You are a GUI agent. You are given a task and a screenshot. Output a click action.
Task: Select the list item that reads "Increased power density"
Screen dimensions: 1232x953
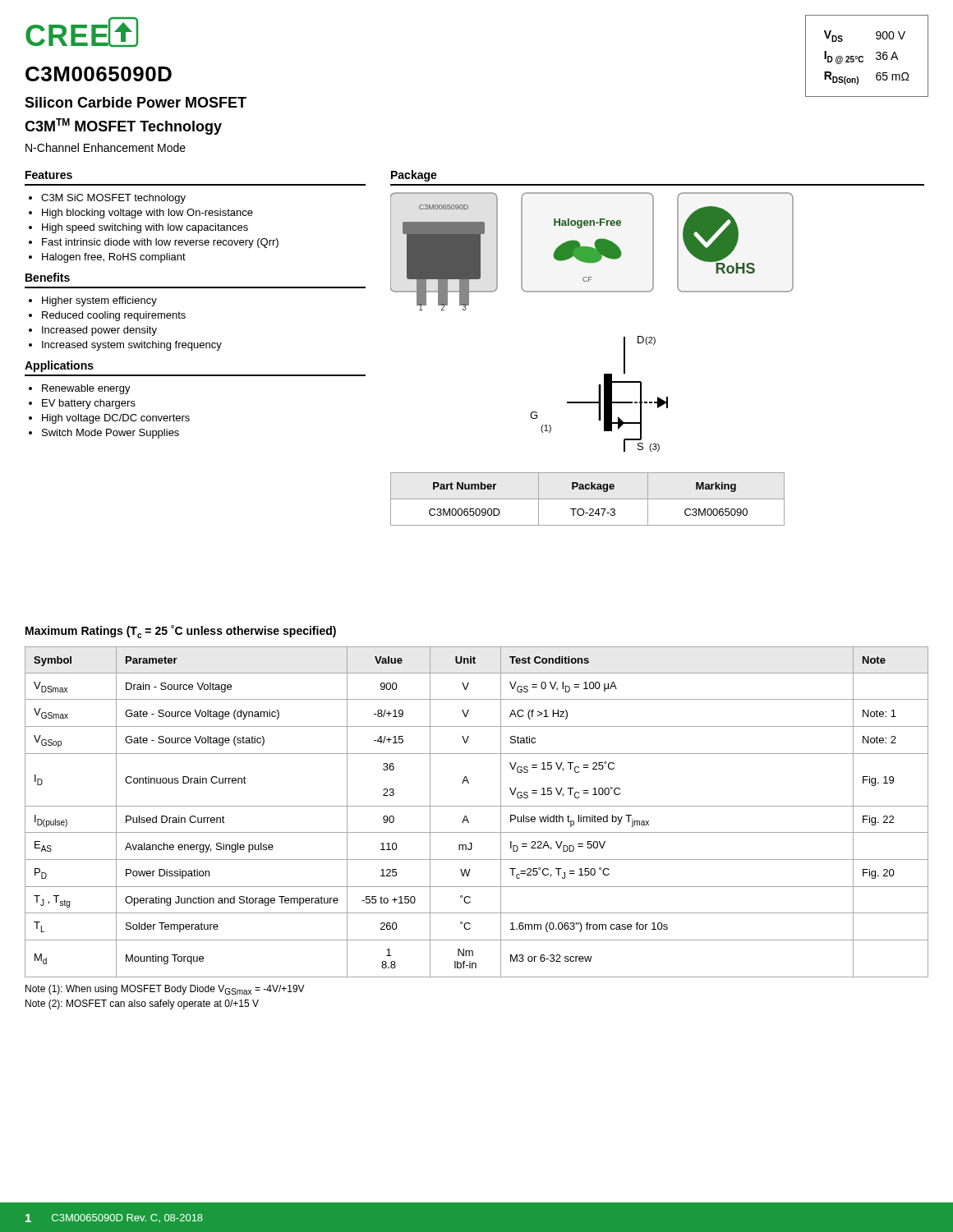99,330
